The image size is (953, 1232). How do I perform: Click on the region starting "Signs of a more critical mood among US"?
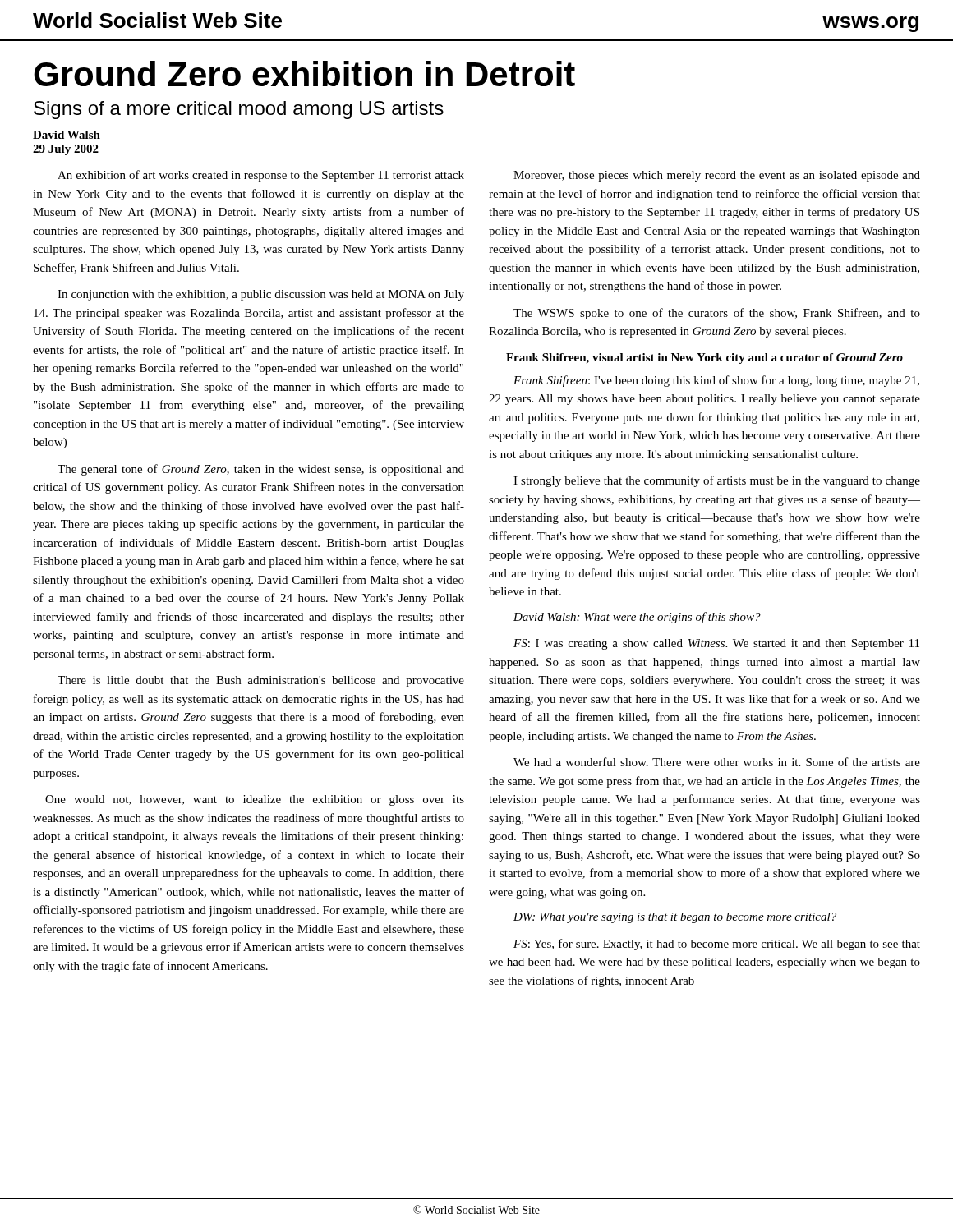(x=239, y=110)
